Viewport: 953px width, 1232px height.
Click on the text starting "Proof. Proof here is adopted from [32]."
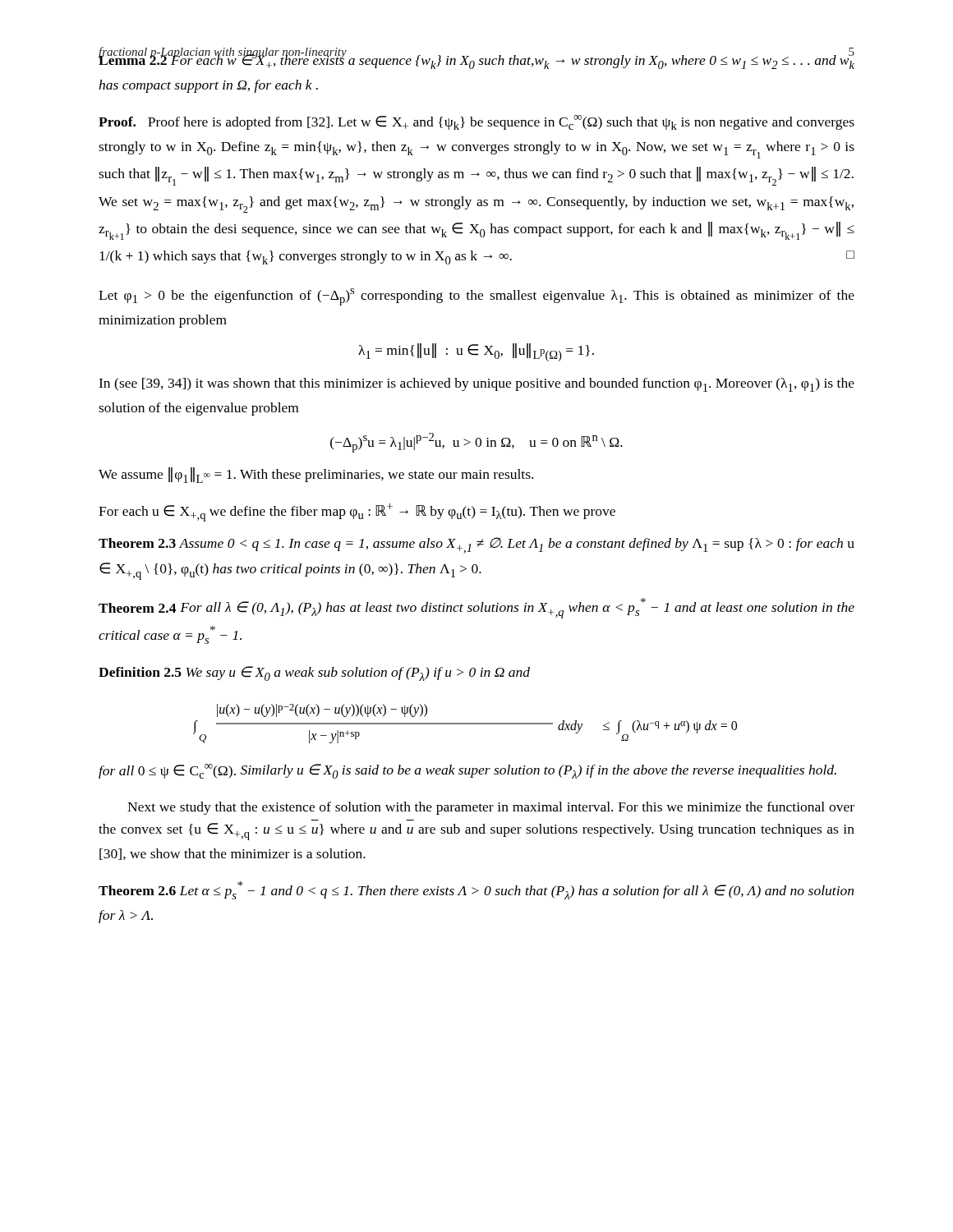coord(476,189)
